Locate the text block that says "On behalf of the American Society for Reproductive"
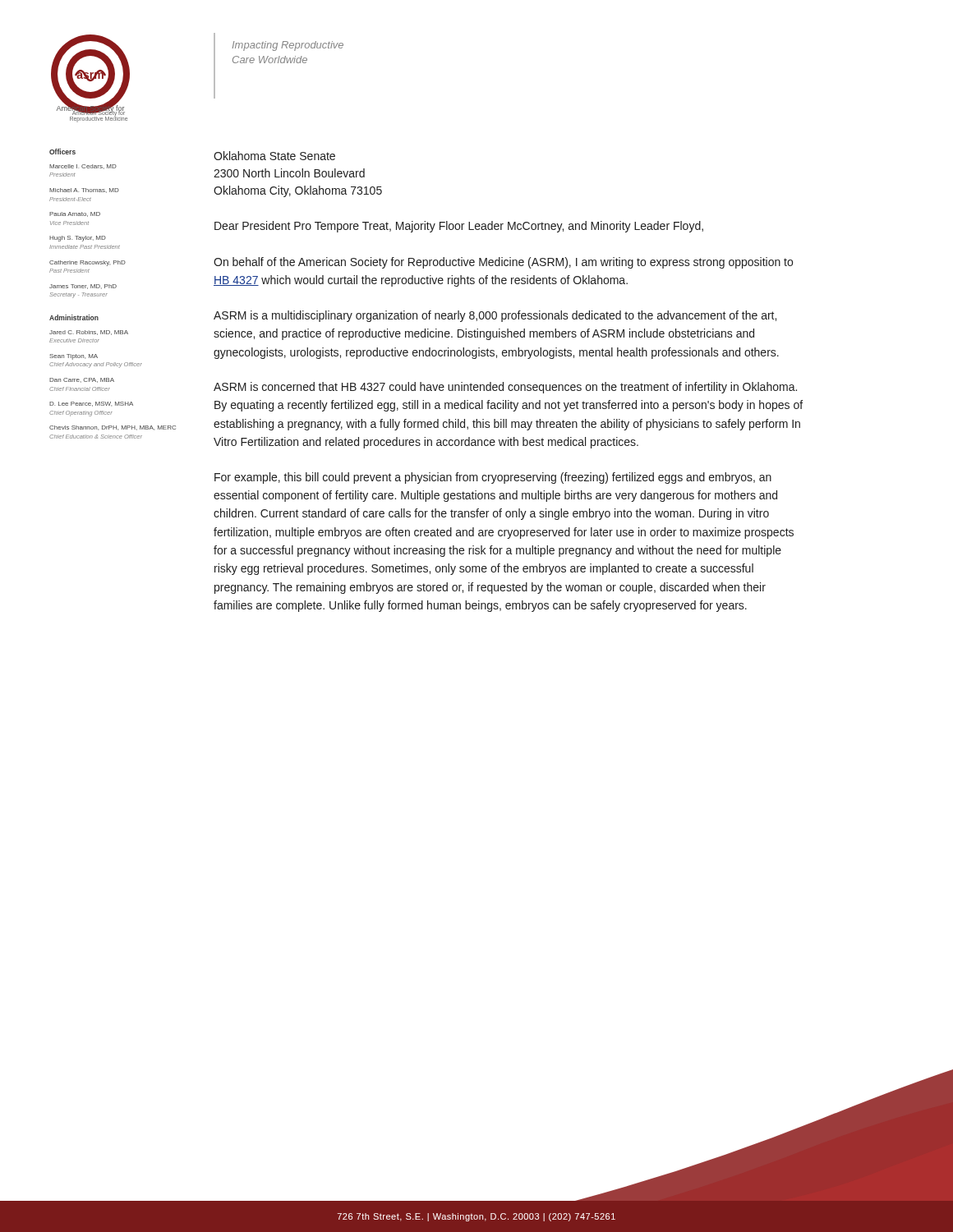The width and height of the screenshot is (953, 1232). coord(504,271)
